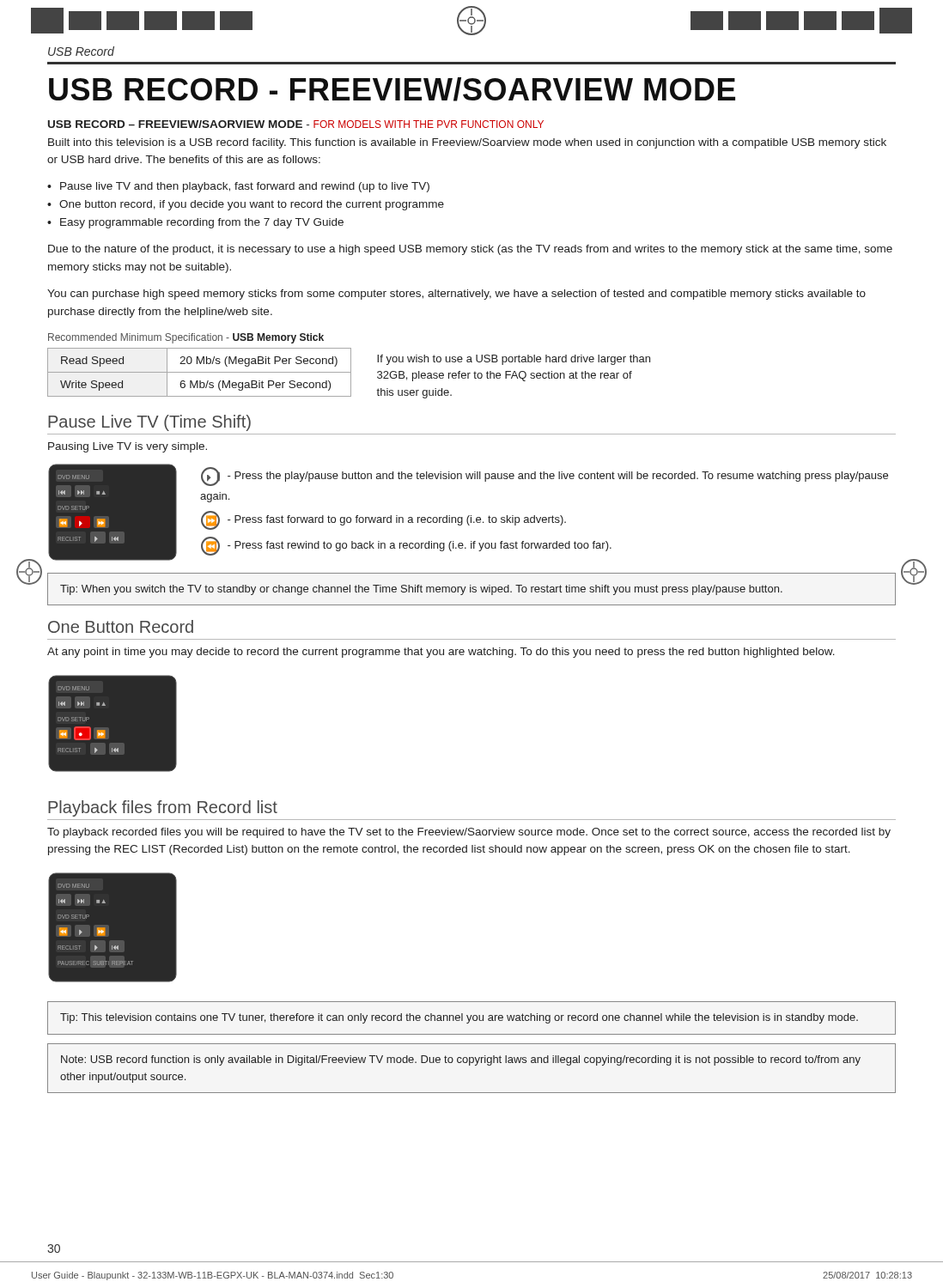Select the block starting "Note: USB record function is only available"
Screen dimensions: 1288x943
(460, 1067)
